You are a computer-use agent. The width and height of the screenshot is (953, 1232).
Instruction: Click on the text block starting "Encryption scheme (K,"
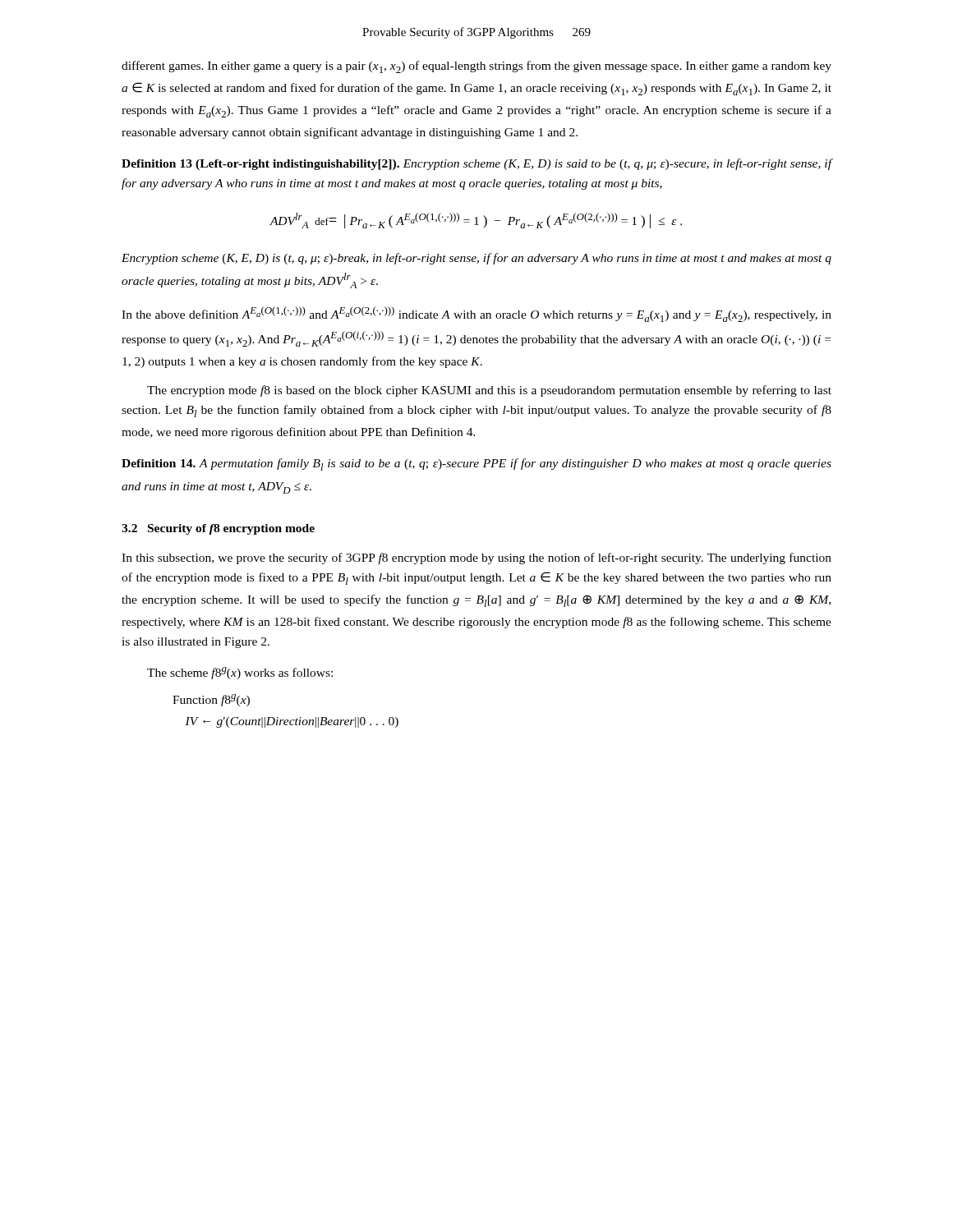(476, 271)
